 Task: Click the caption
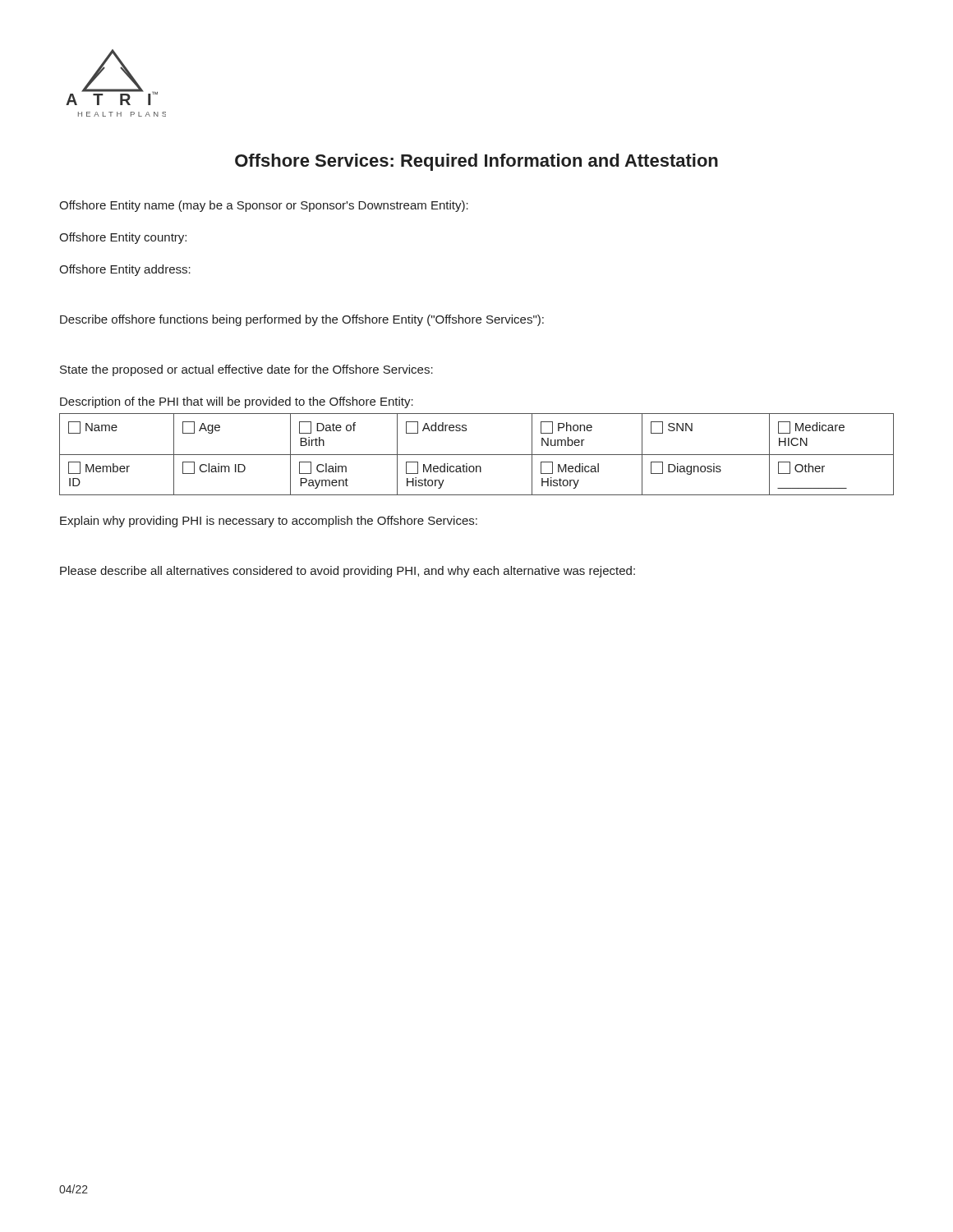click(x=236, y=401)
